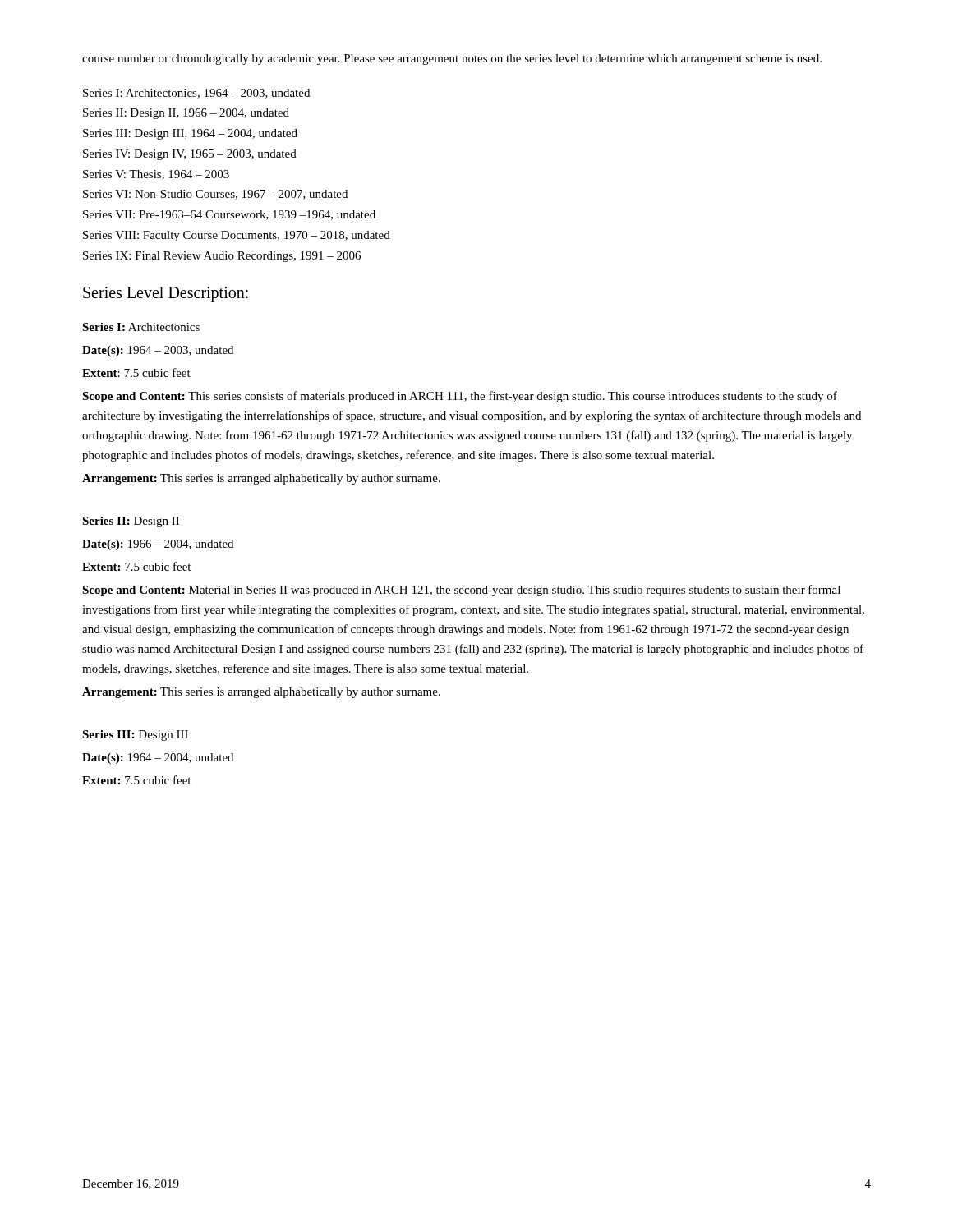The height and width of the screenshot is (1232, 953).
Task: Select the text block that says "Series I: Architectonics Date(s): 1964 – 2003,"
Action: pyautogui.click(x=476, y=403)
